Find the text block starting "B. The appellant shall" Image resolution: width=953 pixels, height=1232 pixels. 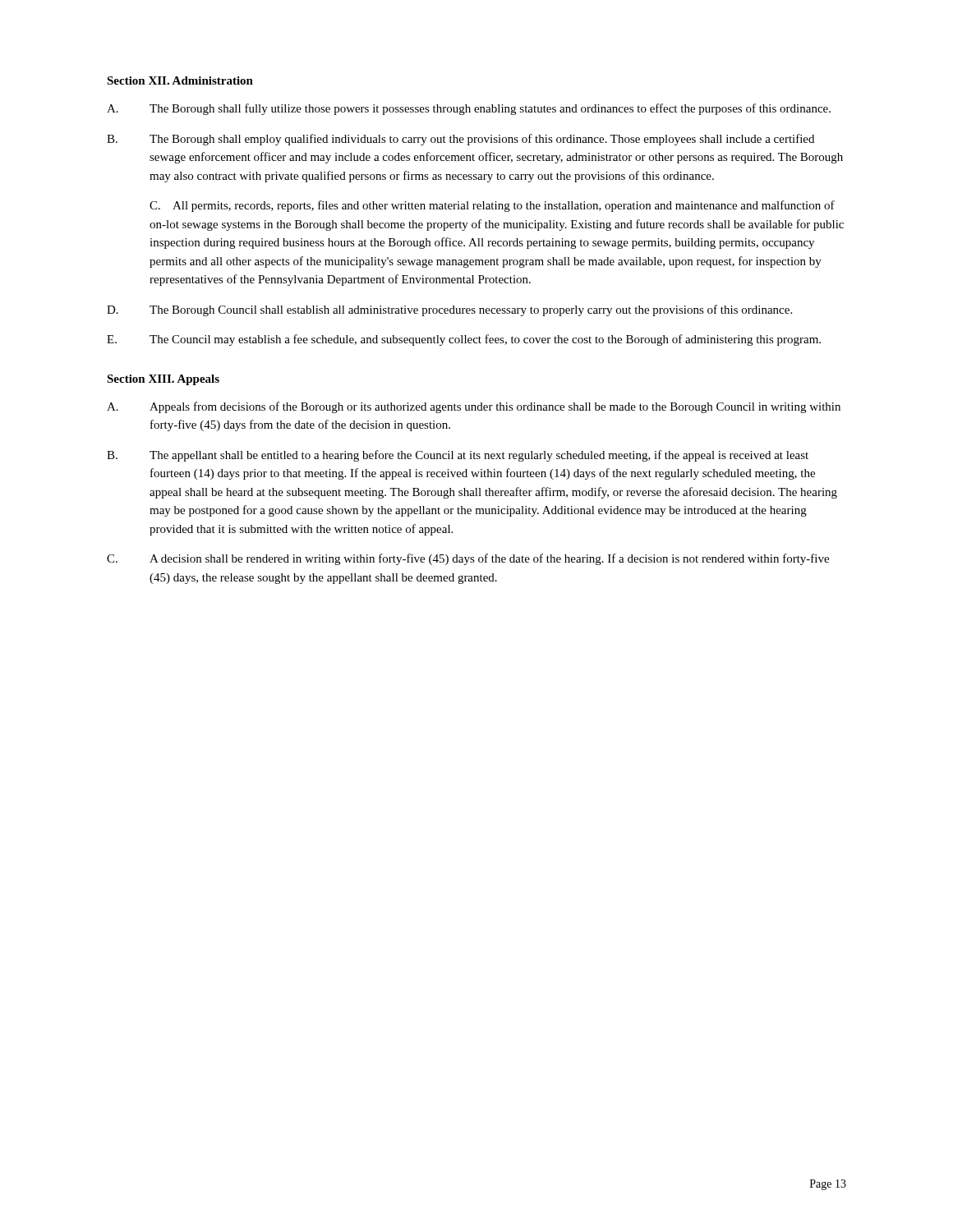pyautogui.click(x=476, y=492)
